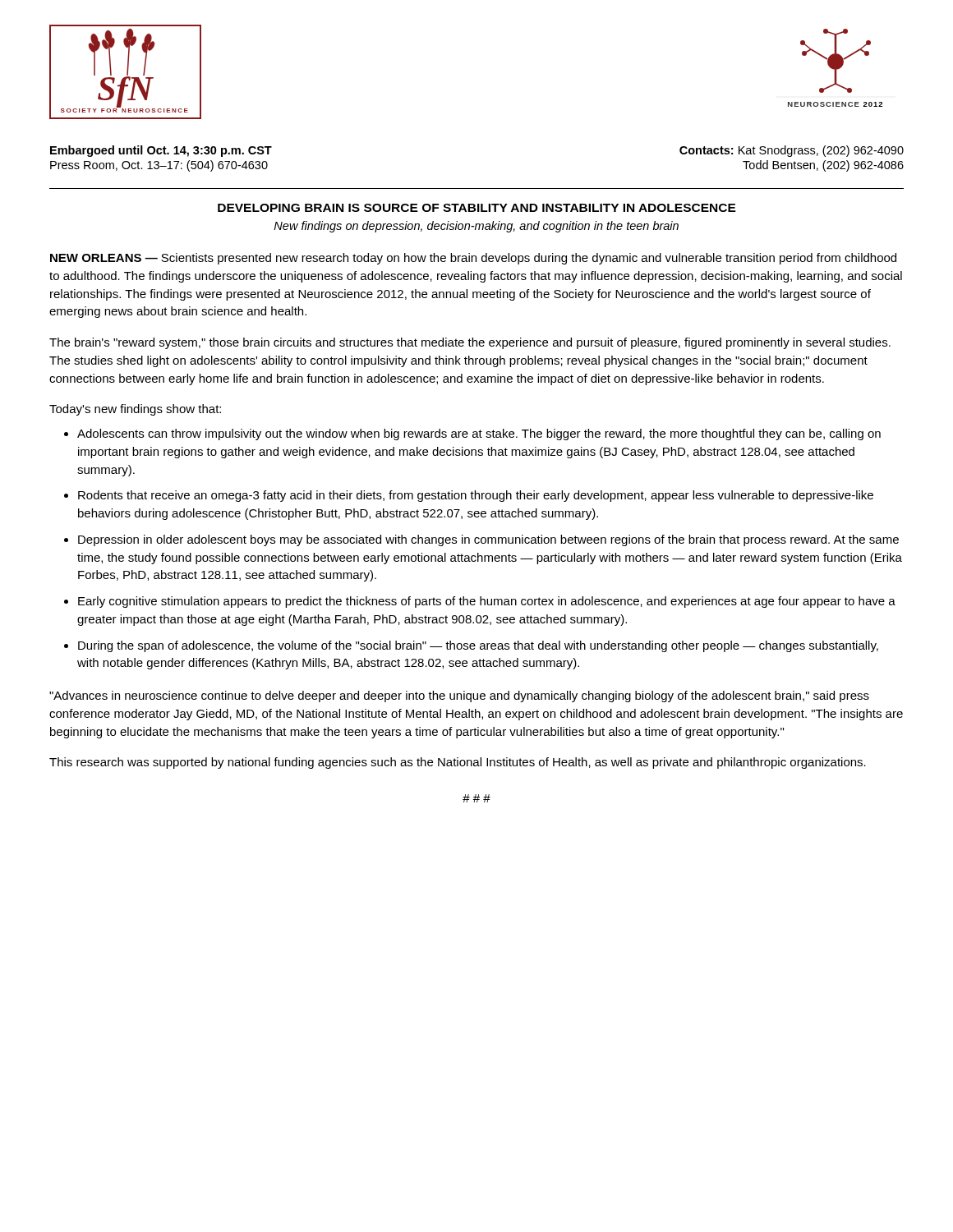
Task: Find the list item with the text "During the span"
Action: tap(478, 654)
